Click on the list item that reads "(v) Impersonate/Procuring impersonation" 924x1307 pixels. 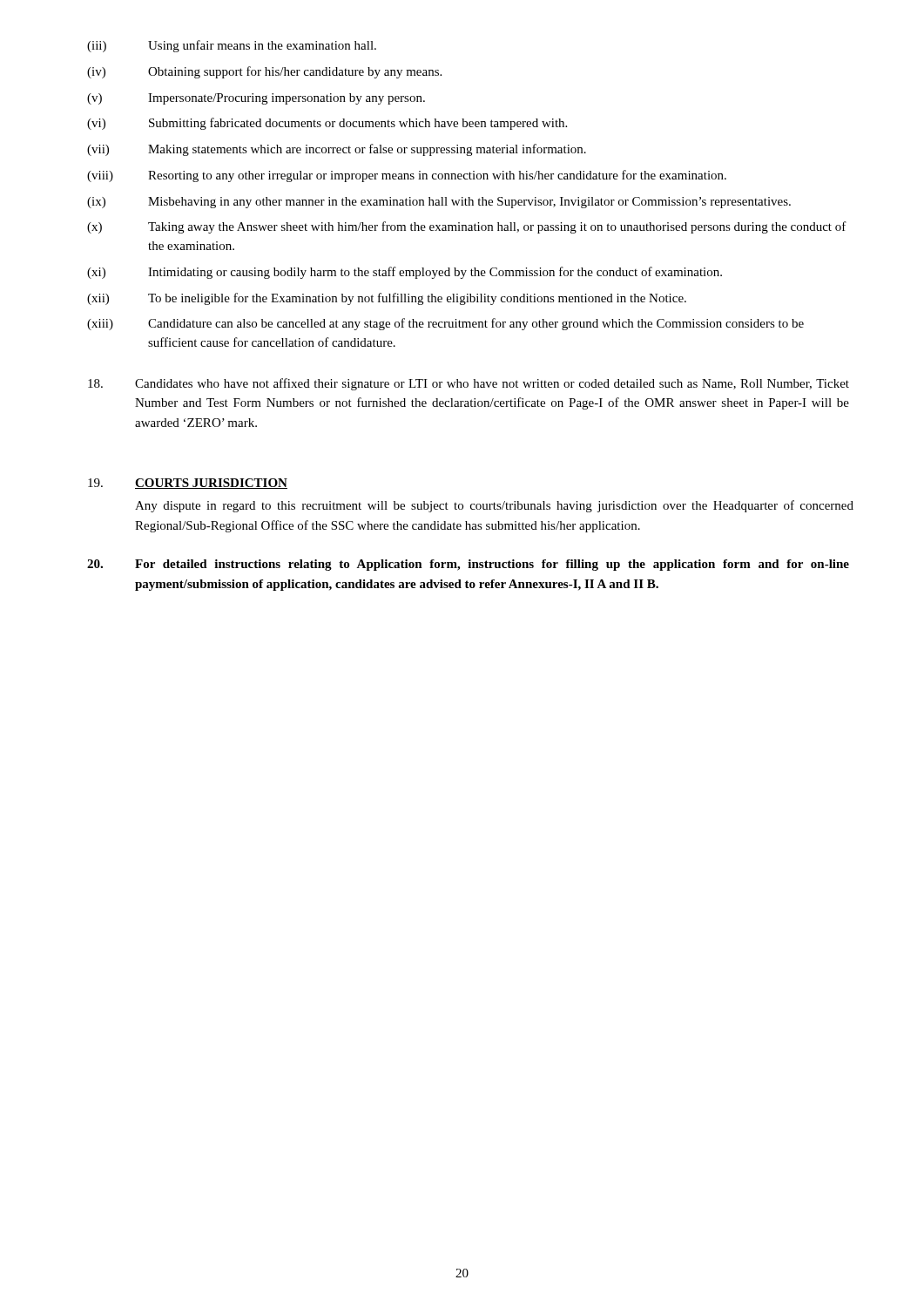[x=256, y=99]
